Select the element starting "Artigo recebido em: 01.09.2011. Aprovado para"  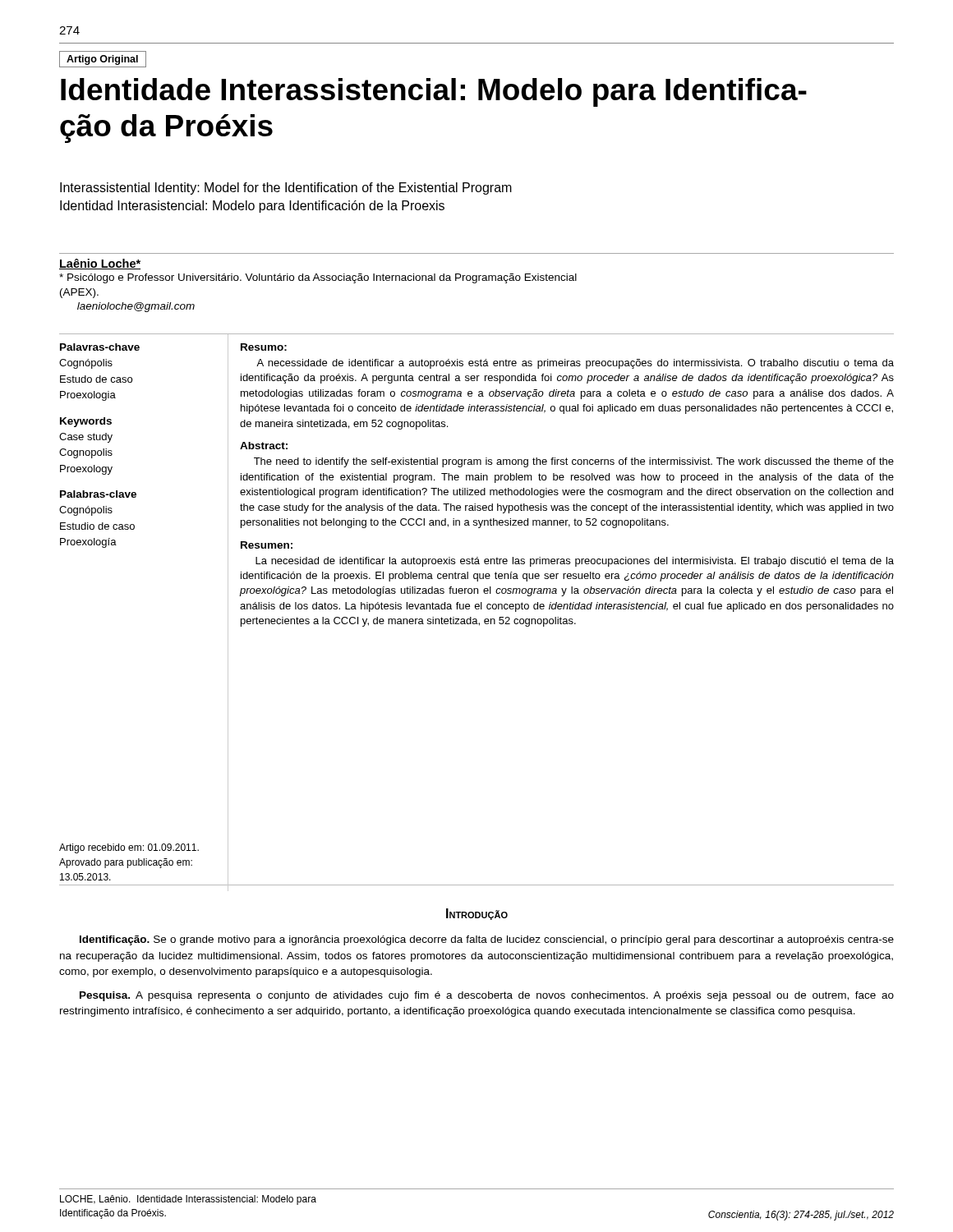click(x=129, y=862)
